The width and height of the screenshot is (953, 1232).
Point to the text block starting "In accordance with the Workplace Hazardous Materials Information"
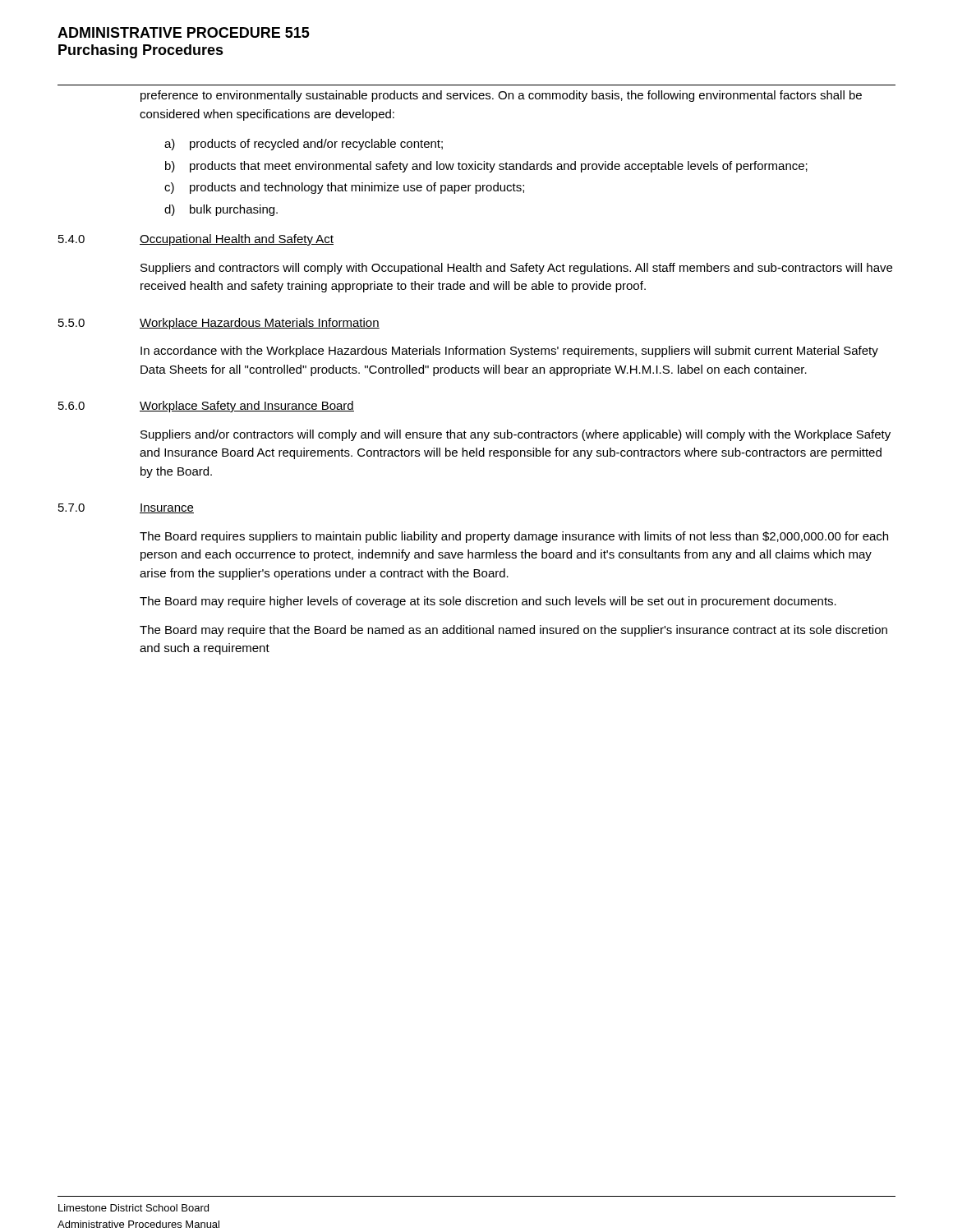pyautogui.click(x=509, y=360)
